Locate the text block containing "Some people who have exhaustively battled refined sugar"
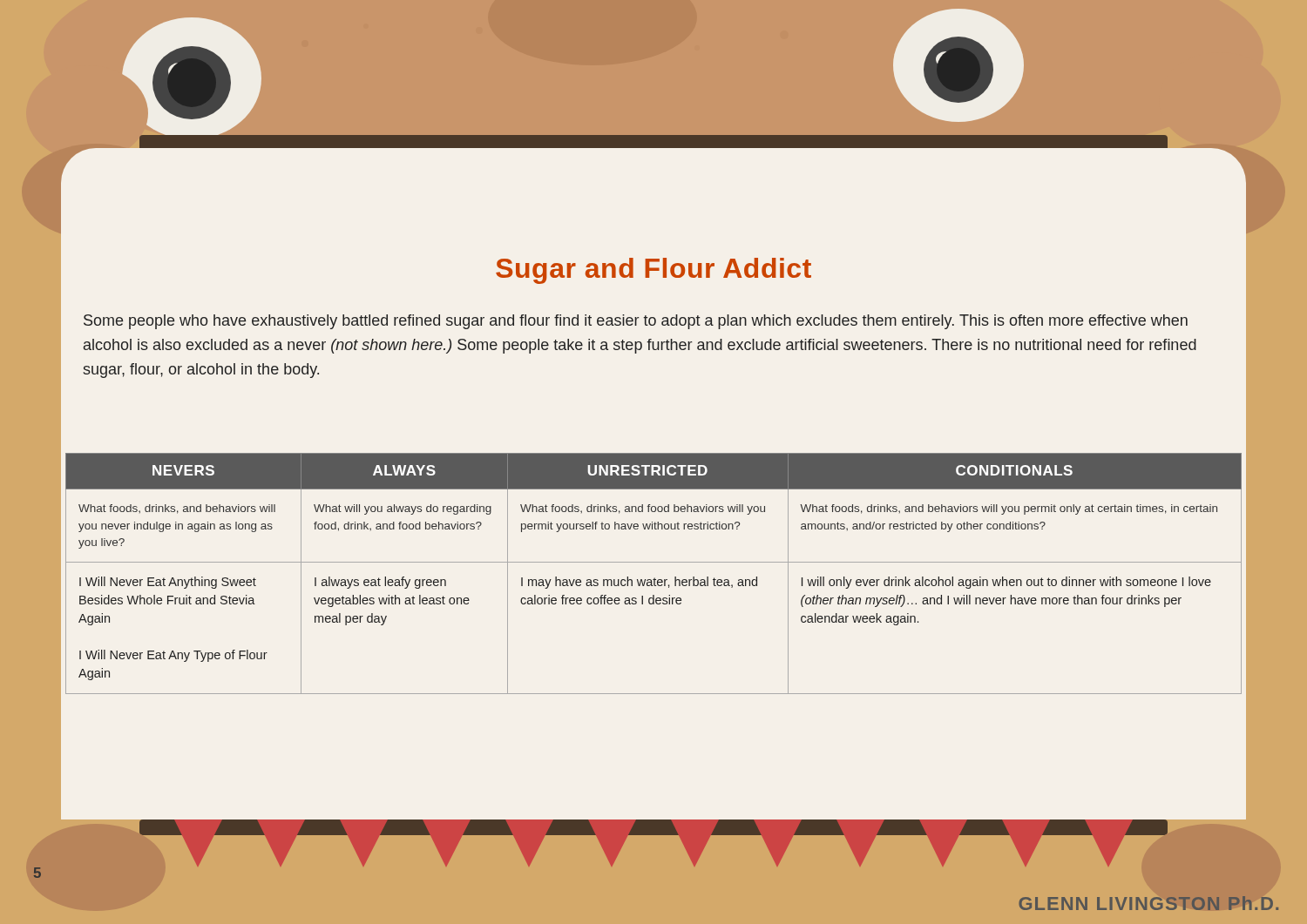This screenshot has height=924, width=1307. (640, 345)
